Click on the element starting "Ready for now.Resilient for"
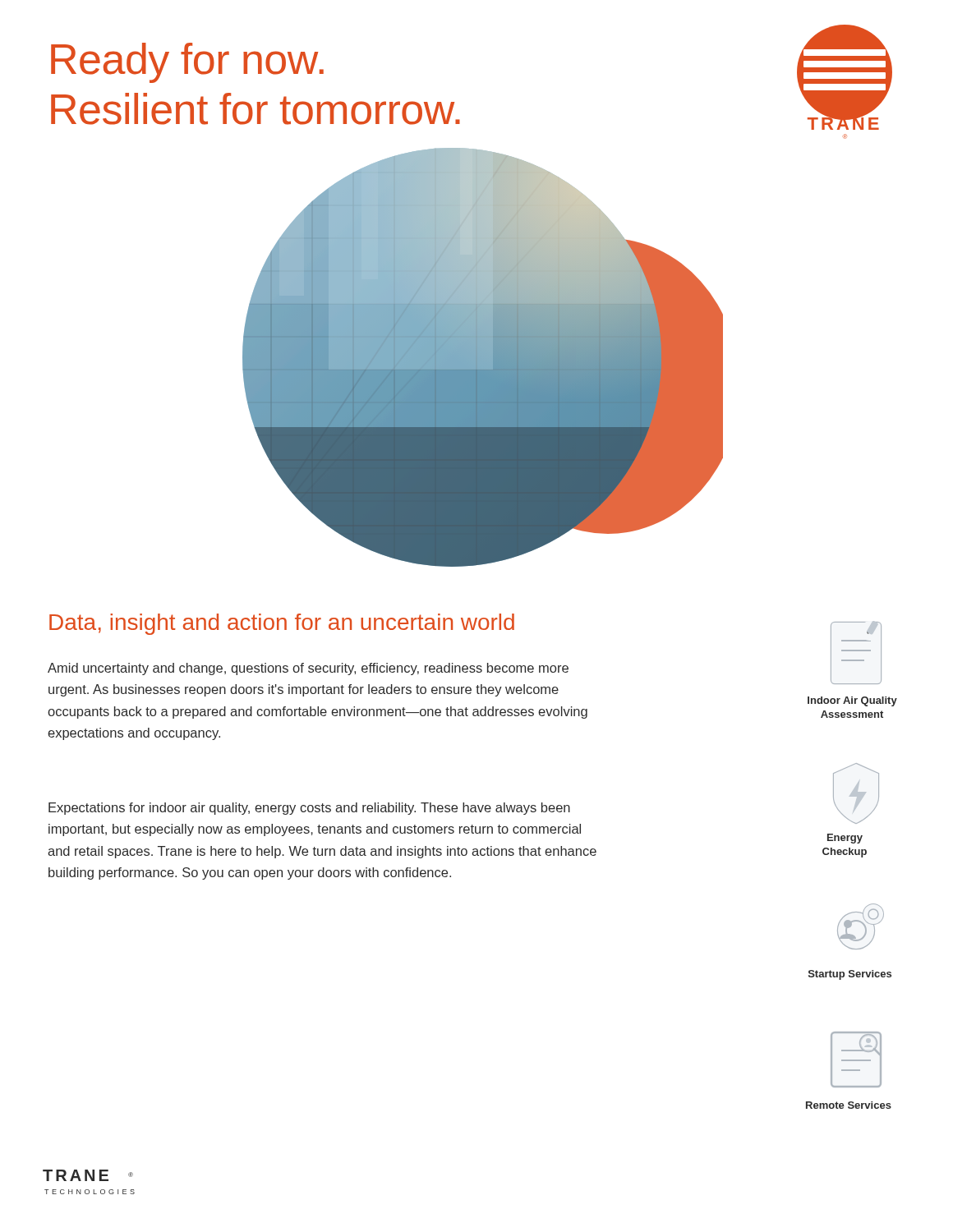This screenshot has width=953, height=1232. click(255, 84)
